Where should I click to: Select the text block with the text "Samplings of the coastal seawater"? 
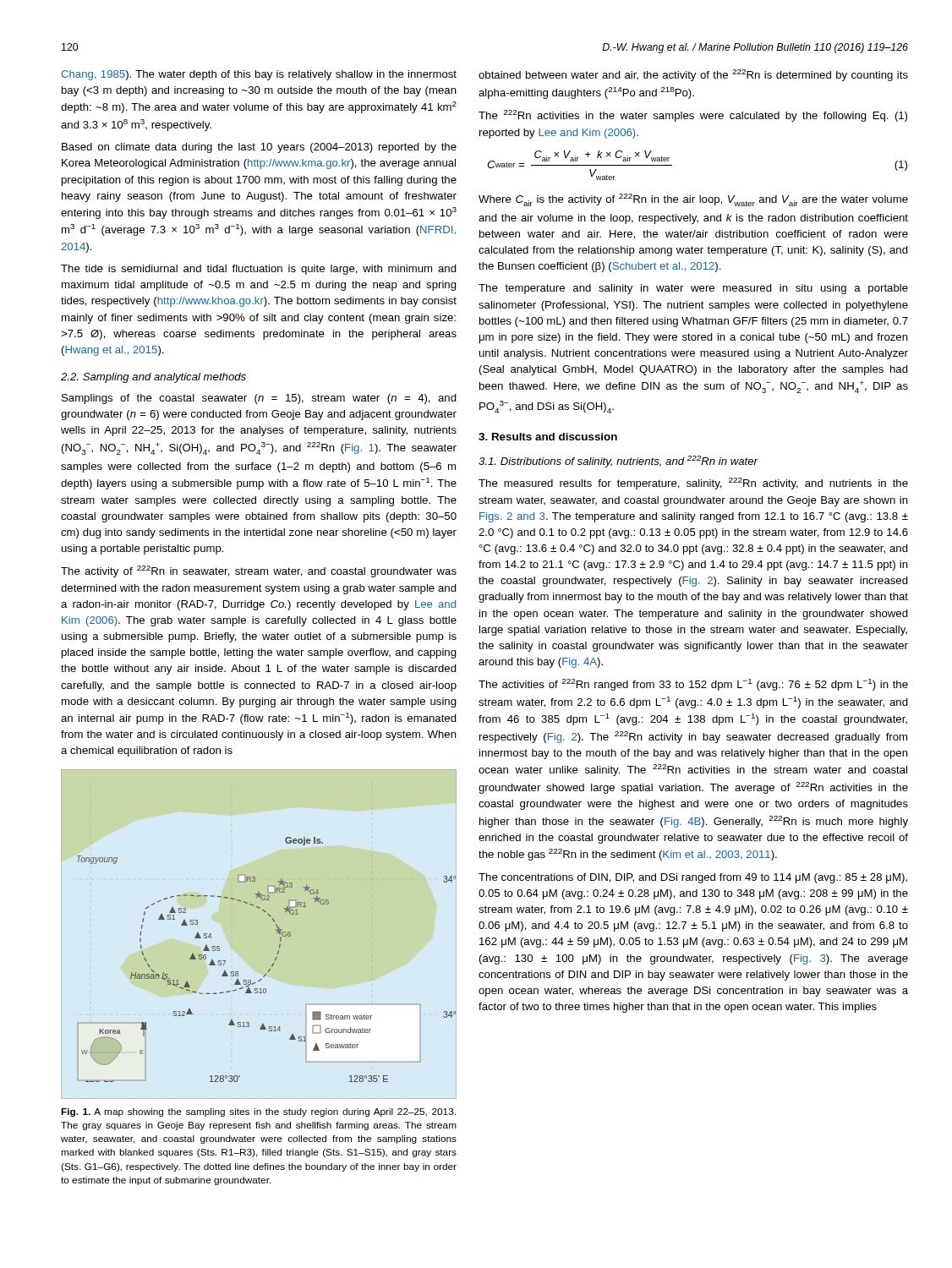(x=259, y=473)
